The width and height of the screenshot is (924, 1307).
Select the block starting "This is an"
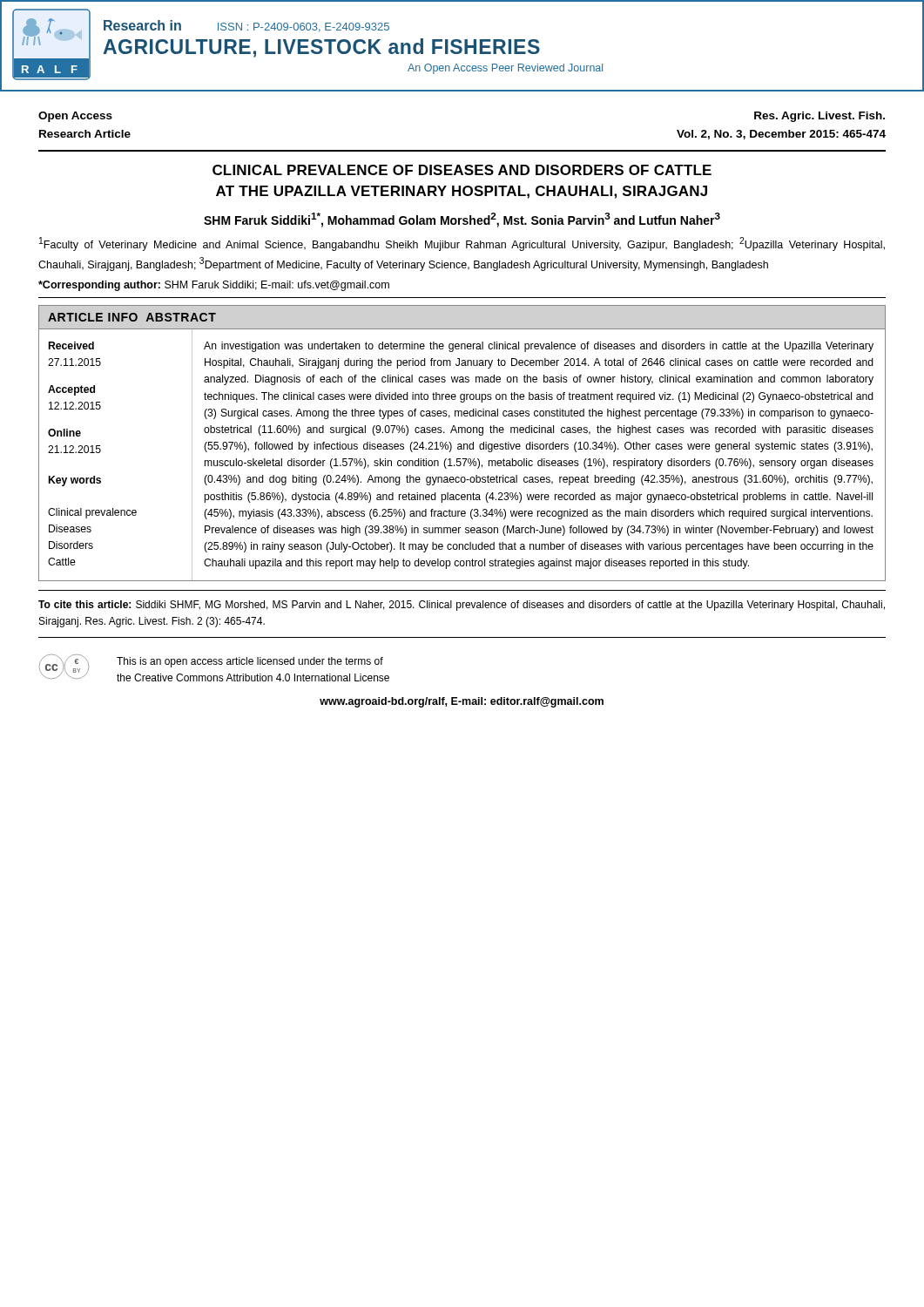[x=253, y=669]
